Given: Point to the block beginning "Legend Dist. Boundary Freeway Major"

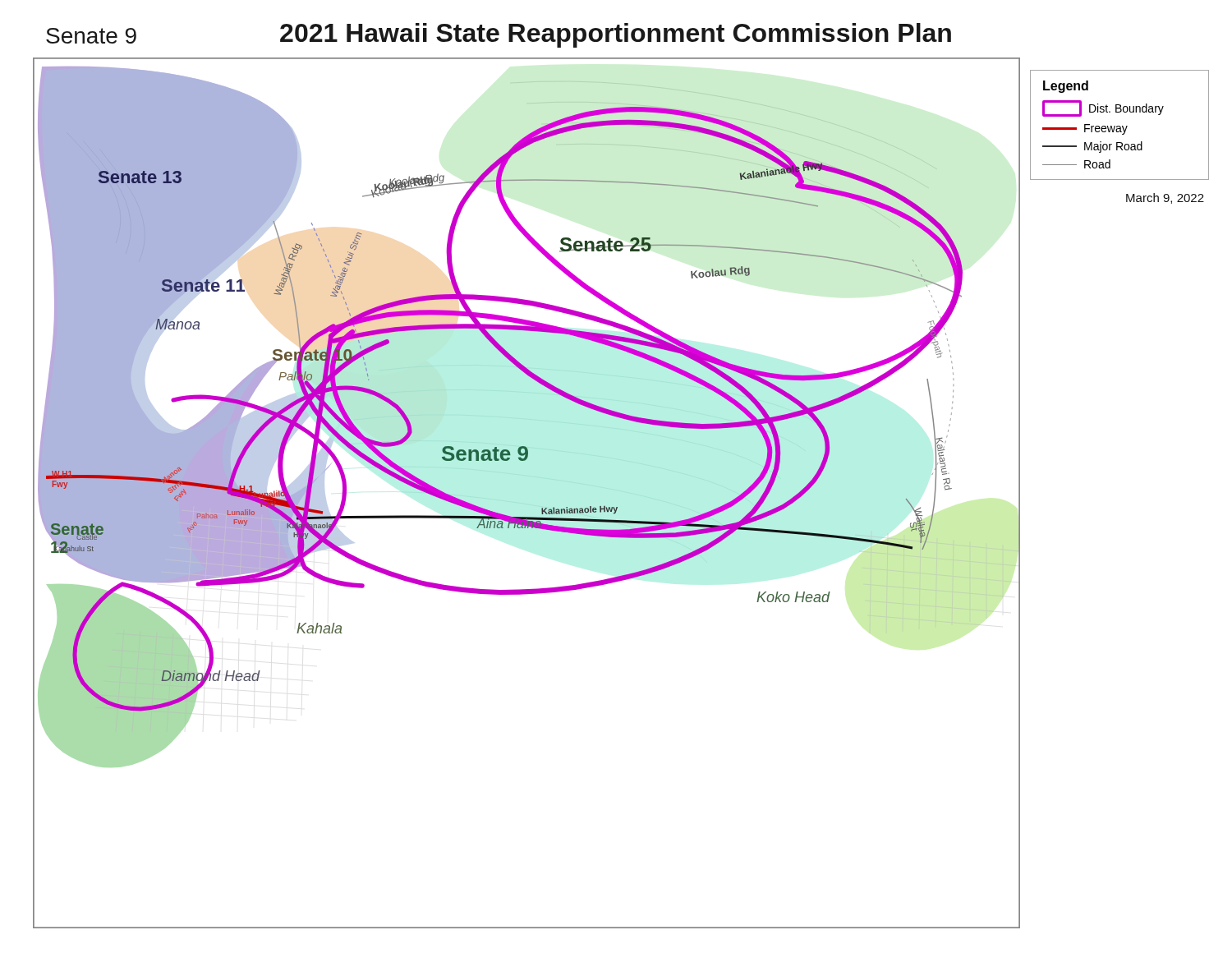Looking at the screenshot, I should tap(1119, 125).
